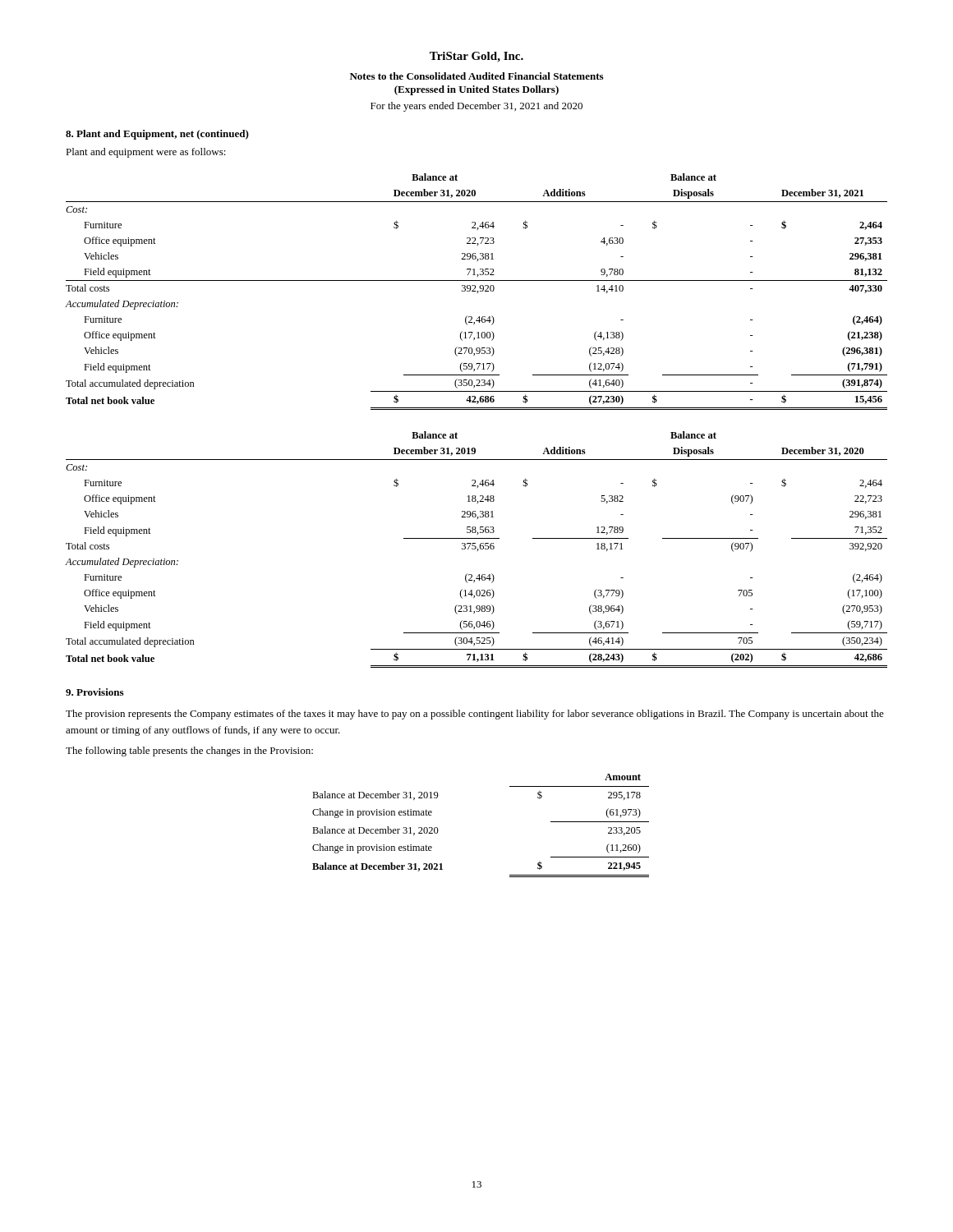Locate the section header that opens with "For the years ended"
Image resolution: width=953 pixels, height=1232 pixels.
tap(476, 106)
